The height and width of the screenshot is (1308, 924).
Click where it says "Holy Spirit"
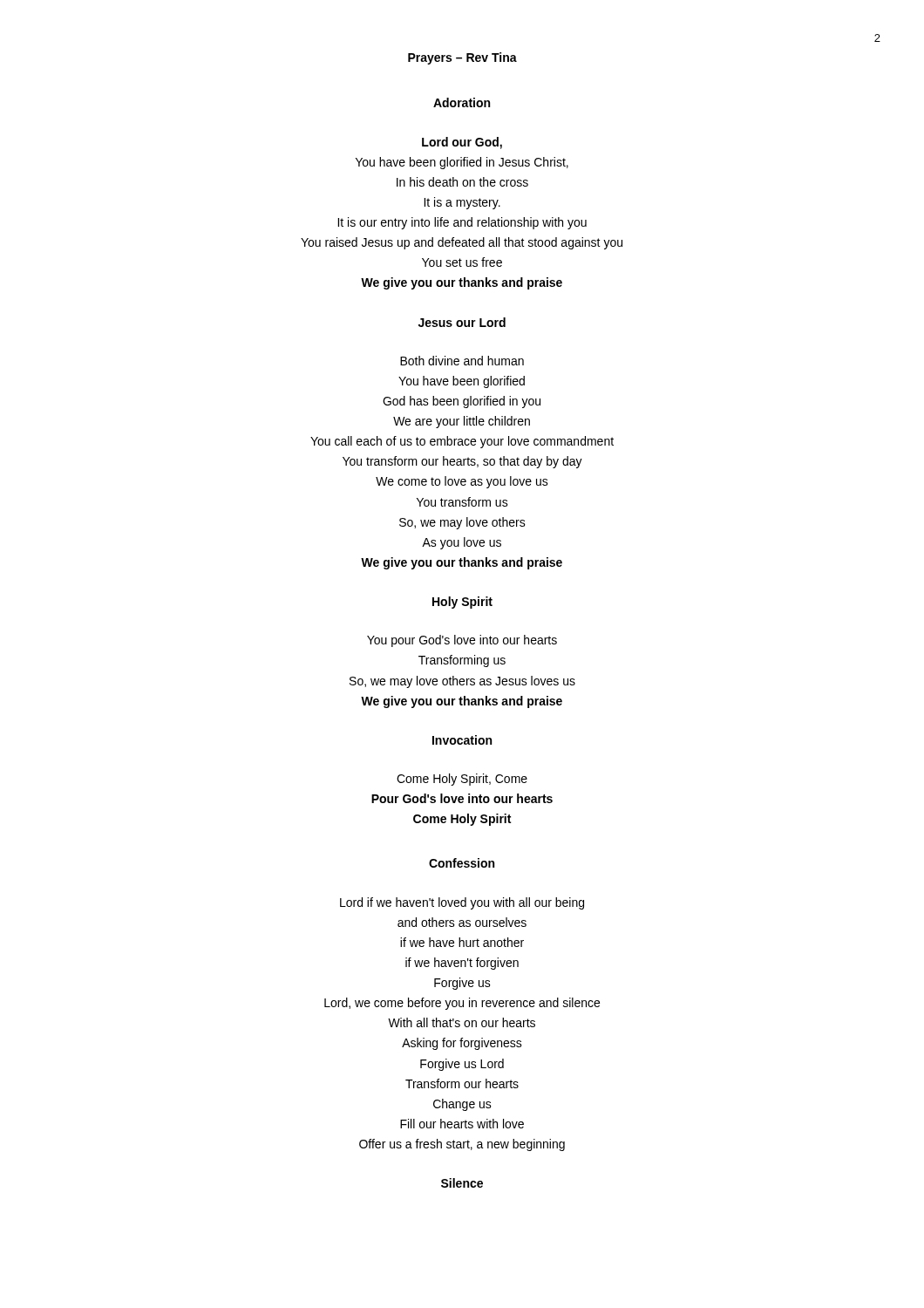pos(462,602)
